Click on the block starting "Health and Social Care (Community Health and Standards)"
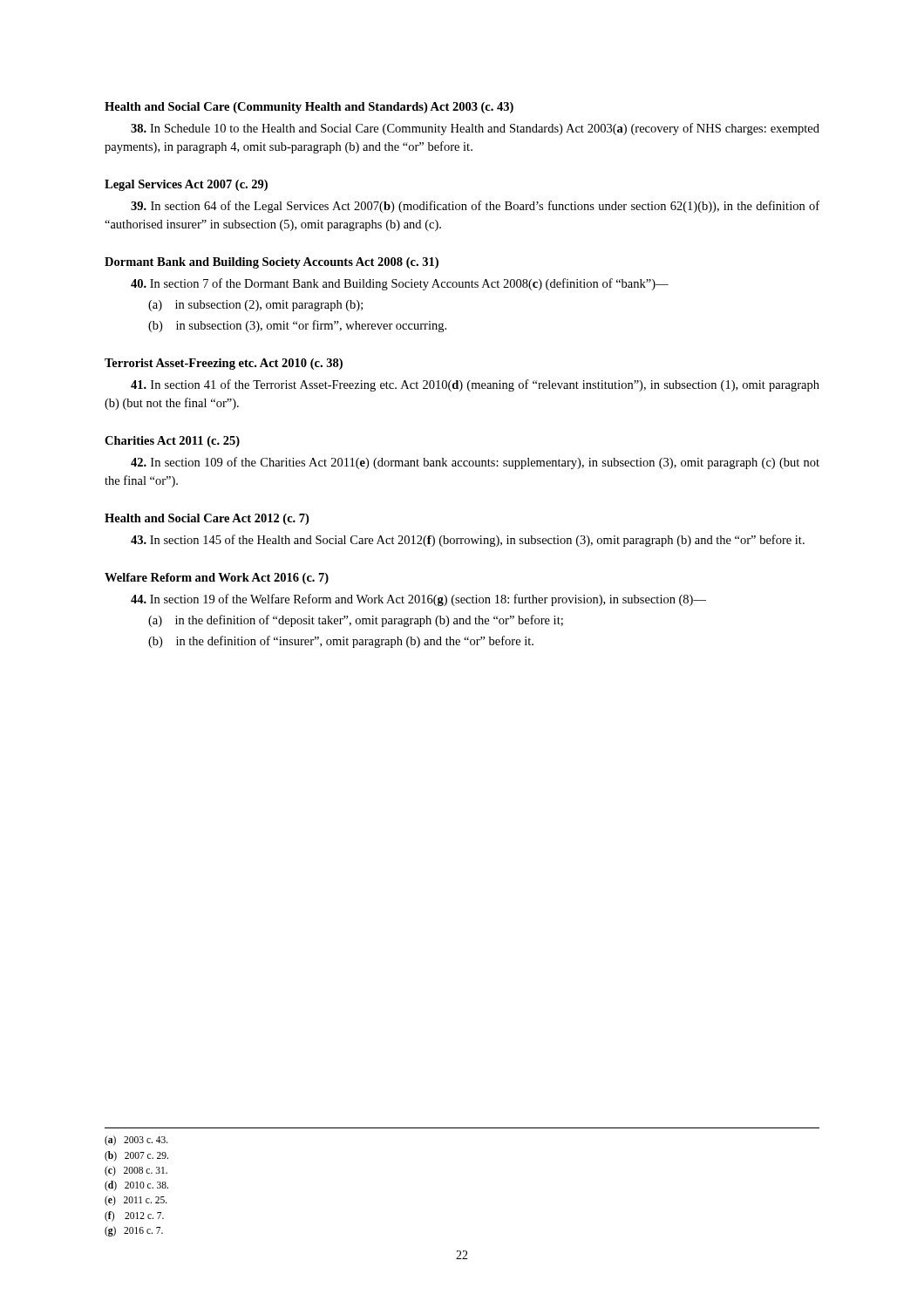The width and height of the screenshot is (924, 1308). pos(309,106)
